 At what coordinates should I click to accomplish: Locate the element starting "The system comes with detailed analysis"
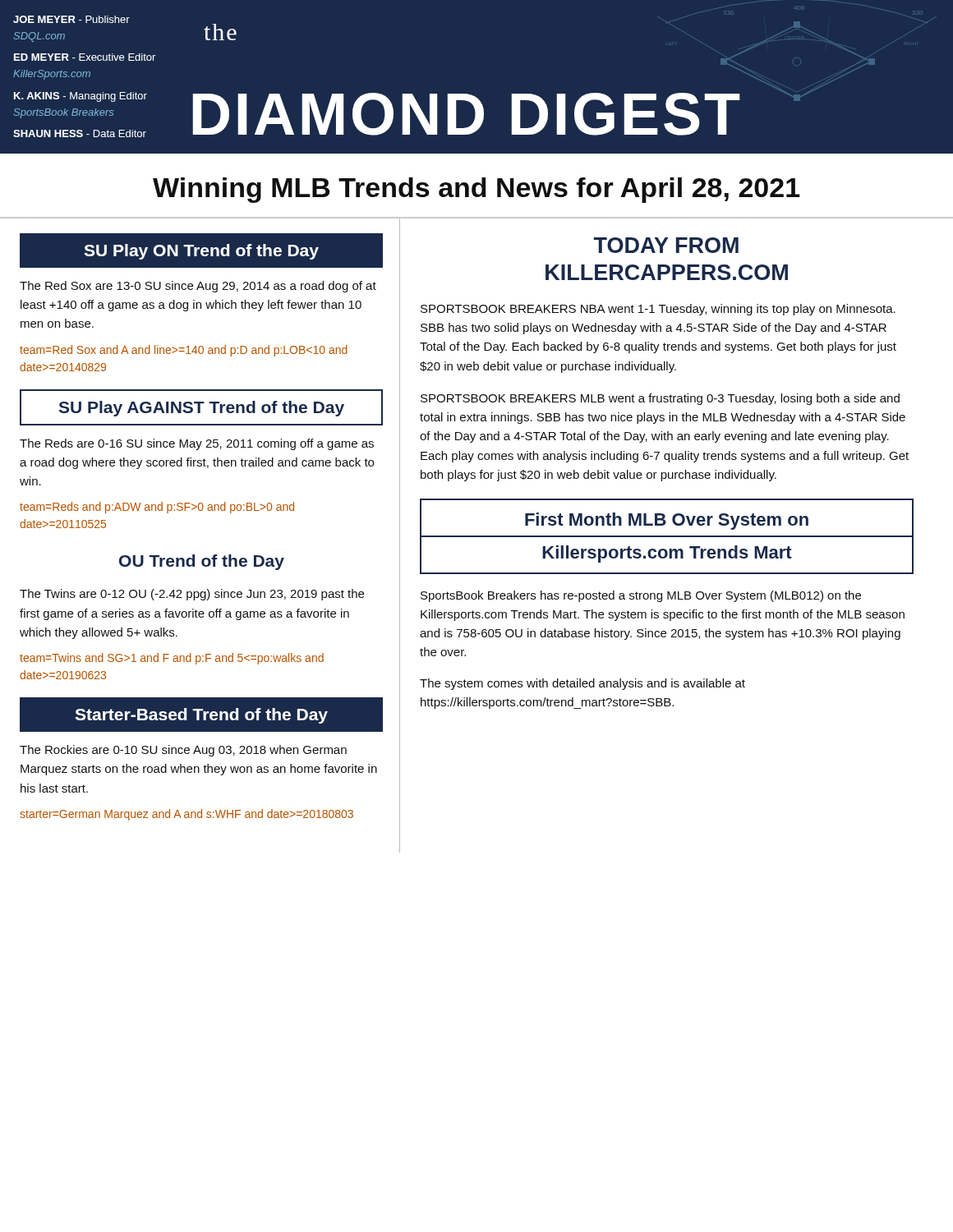(x=582, y=692)
